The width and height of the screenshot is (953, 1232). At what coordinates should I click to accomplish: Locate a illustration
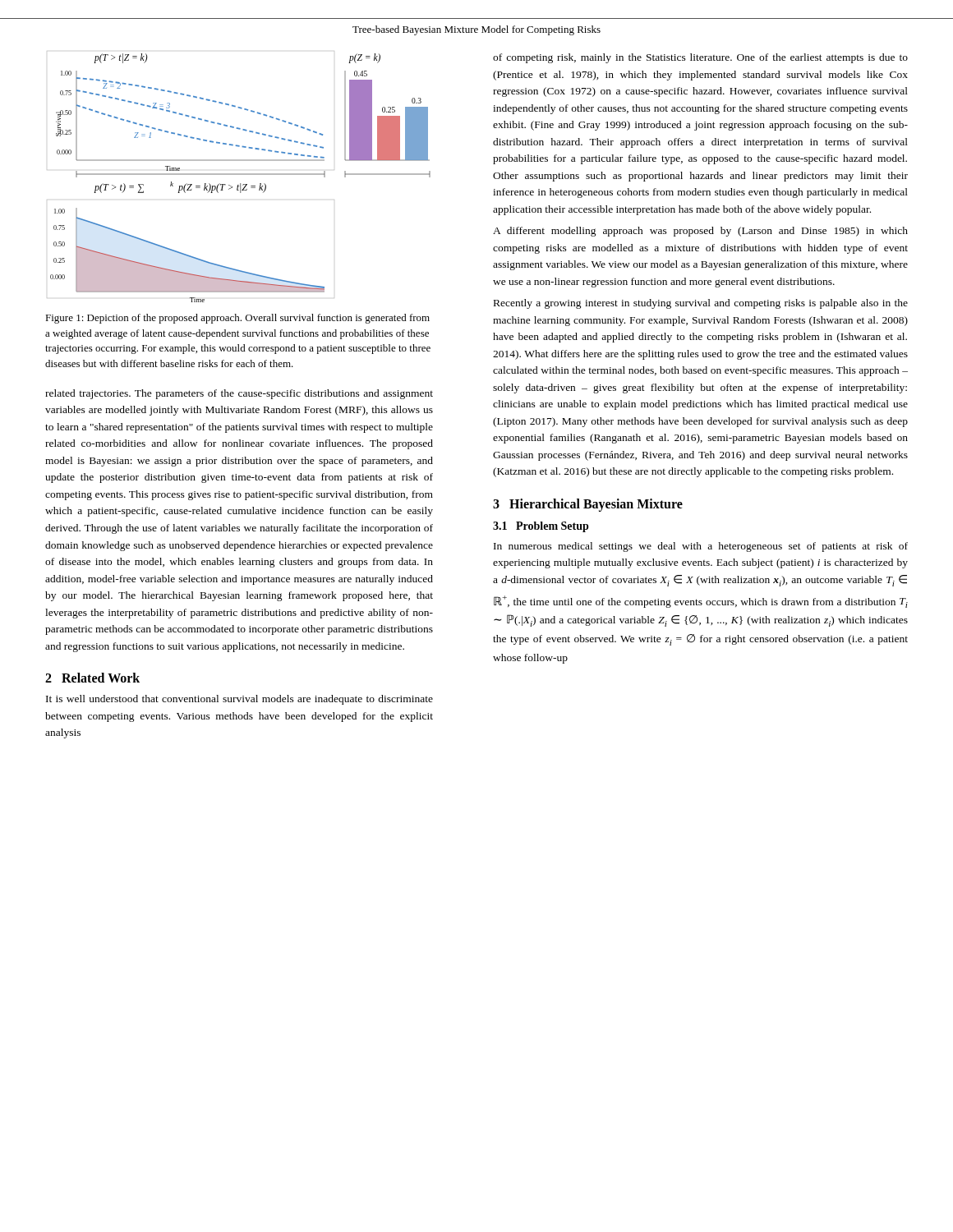tap(239, 178)
